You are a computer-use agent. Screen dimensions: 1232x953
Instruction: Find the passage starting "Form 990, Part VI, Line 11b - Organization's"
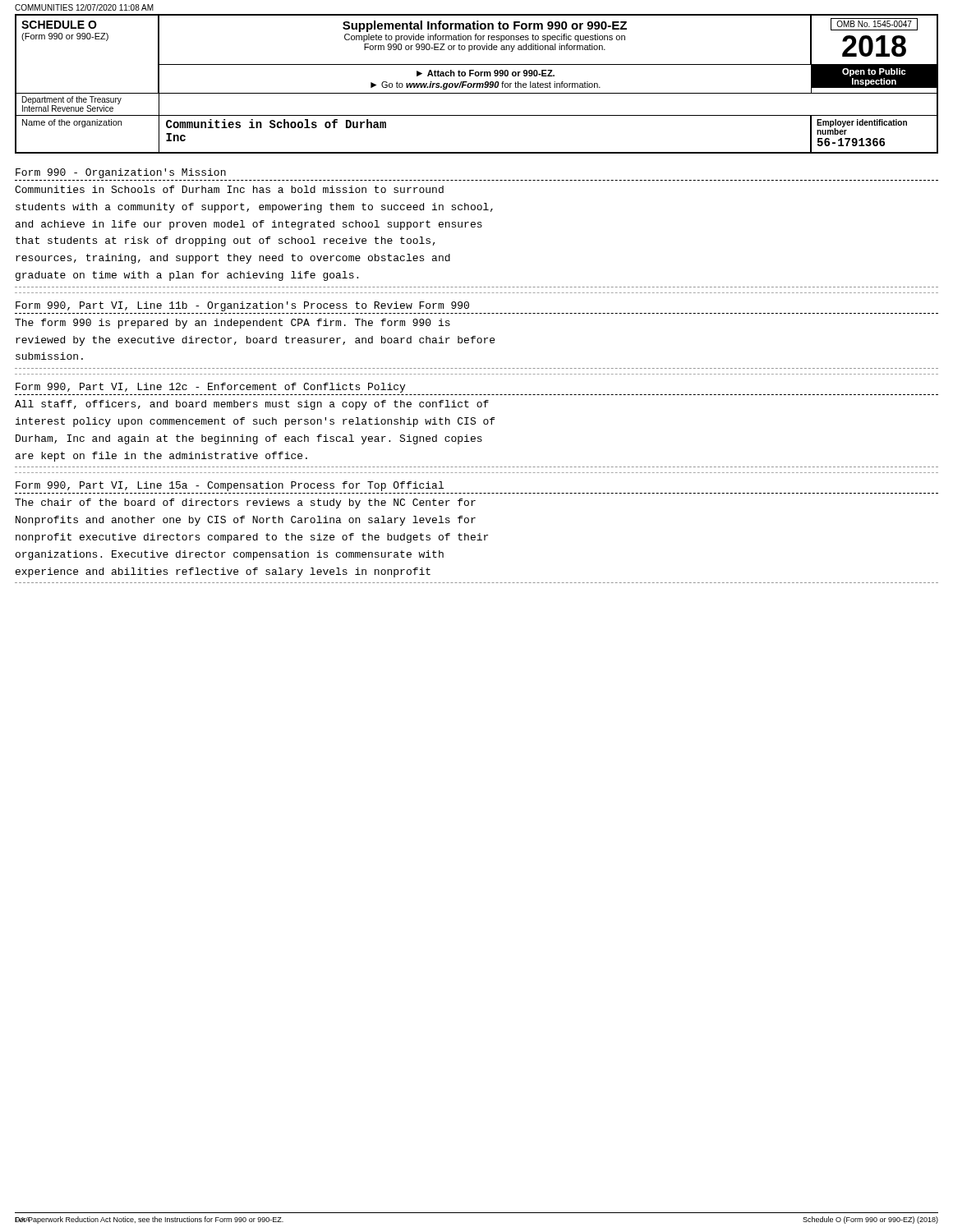click(242, 306)
